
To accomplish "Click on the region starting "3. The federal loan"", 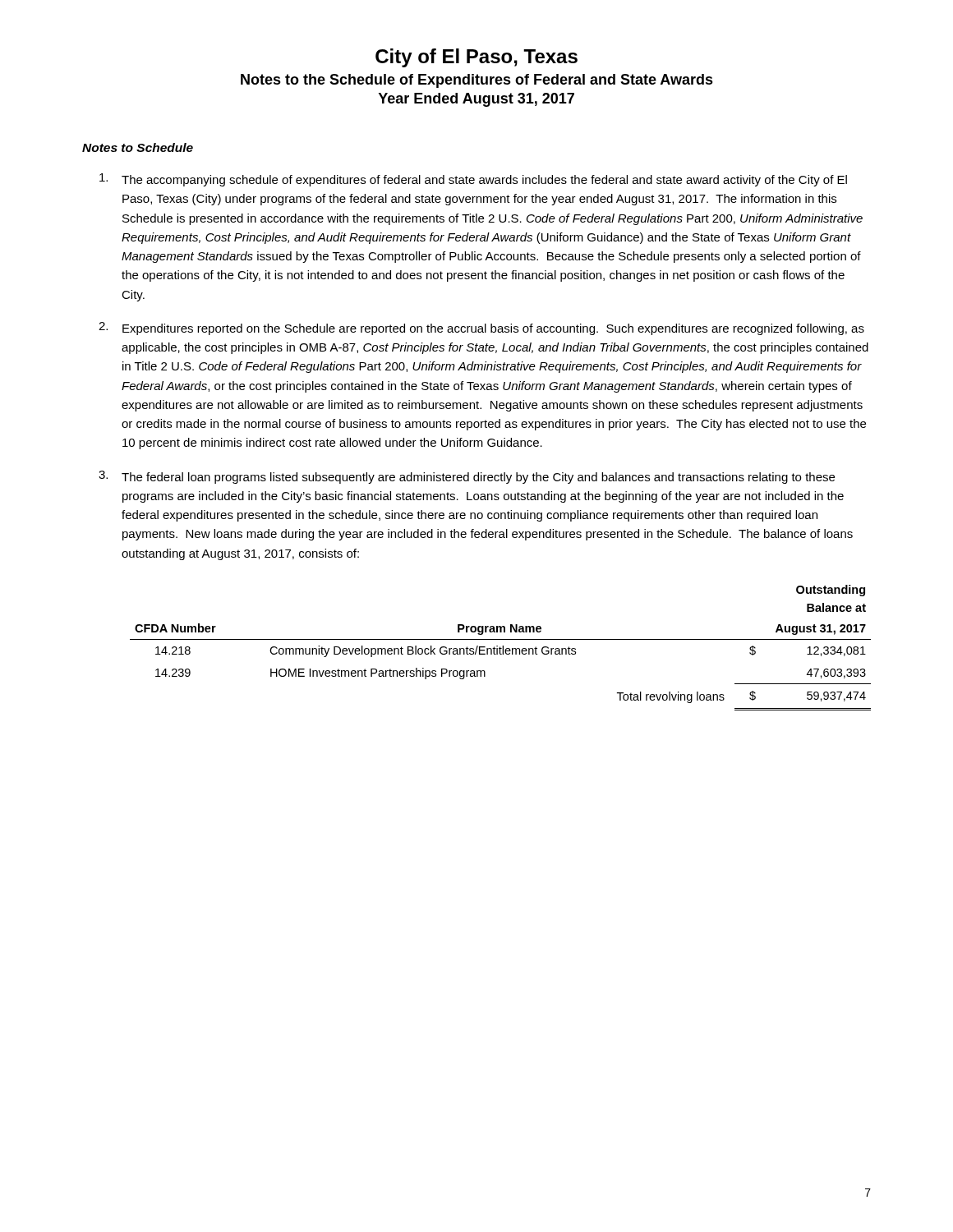I will 467,477.
